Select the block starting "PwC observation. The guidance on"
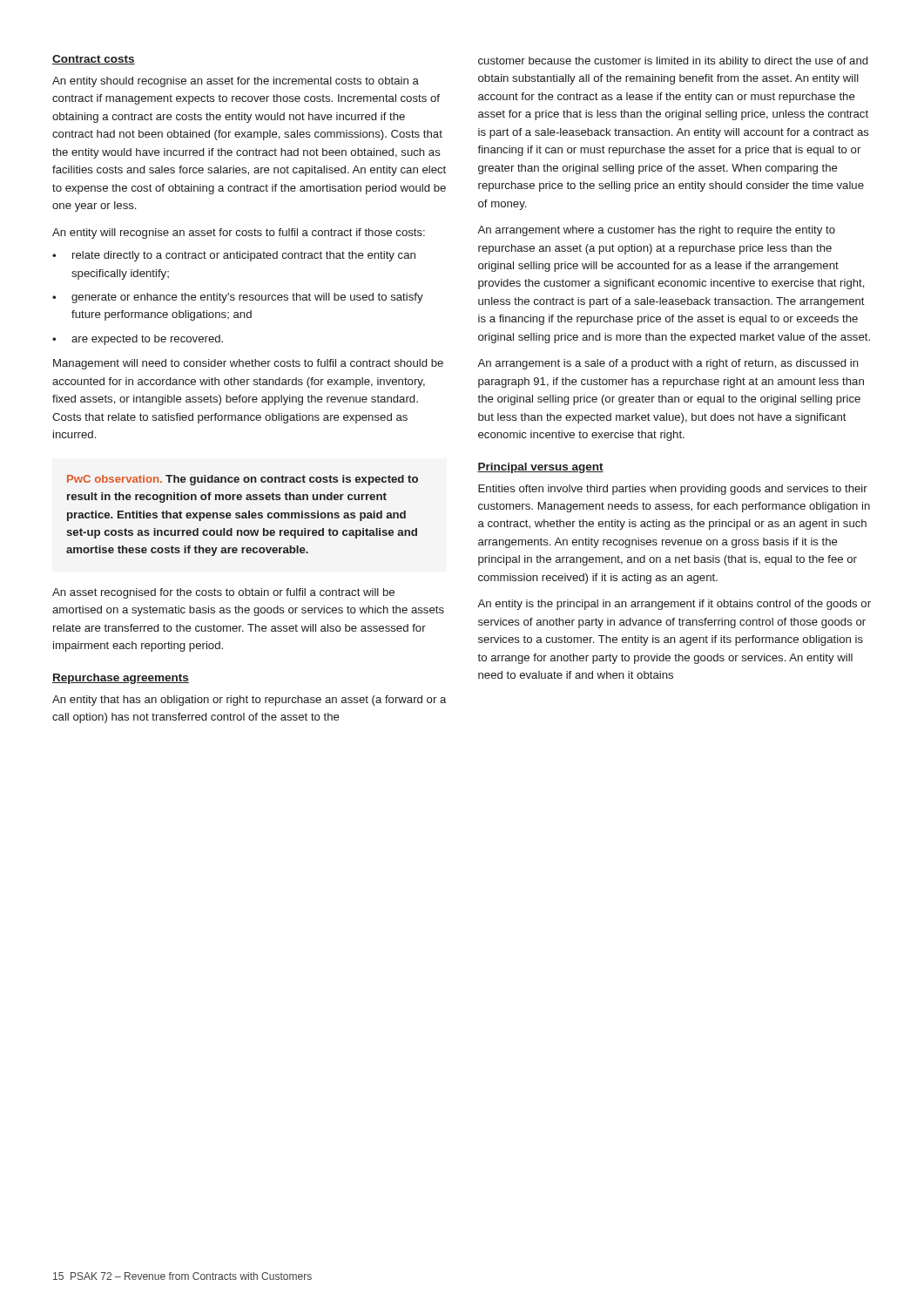 pos(242,514)
